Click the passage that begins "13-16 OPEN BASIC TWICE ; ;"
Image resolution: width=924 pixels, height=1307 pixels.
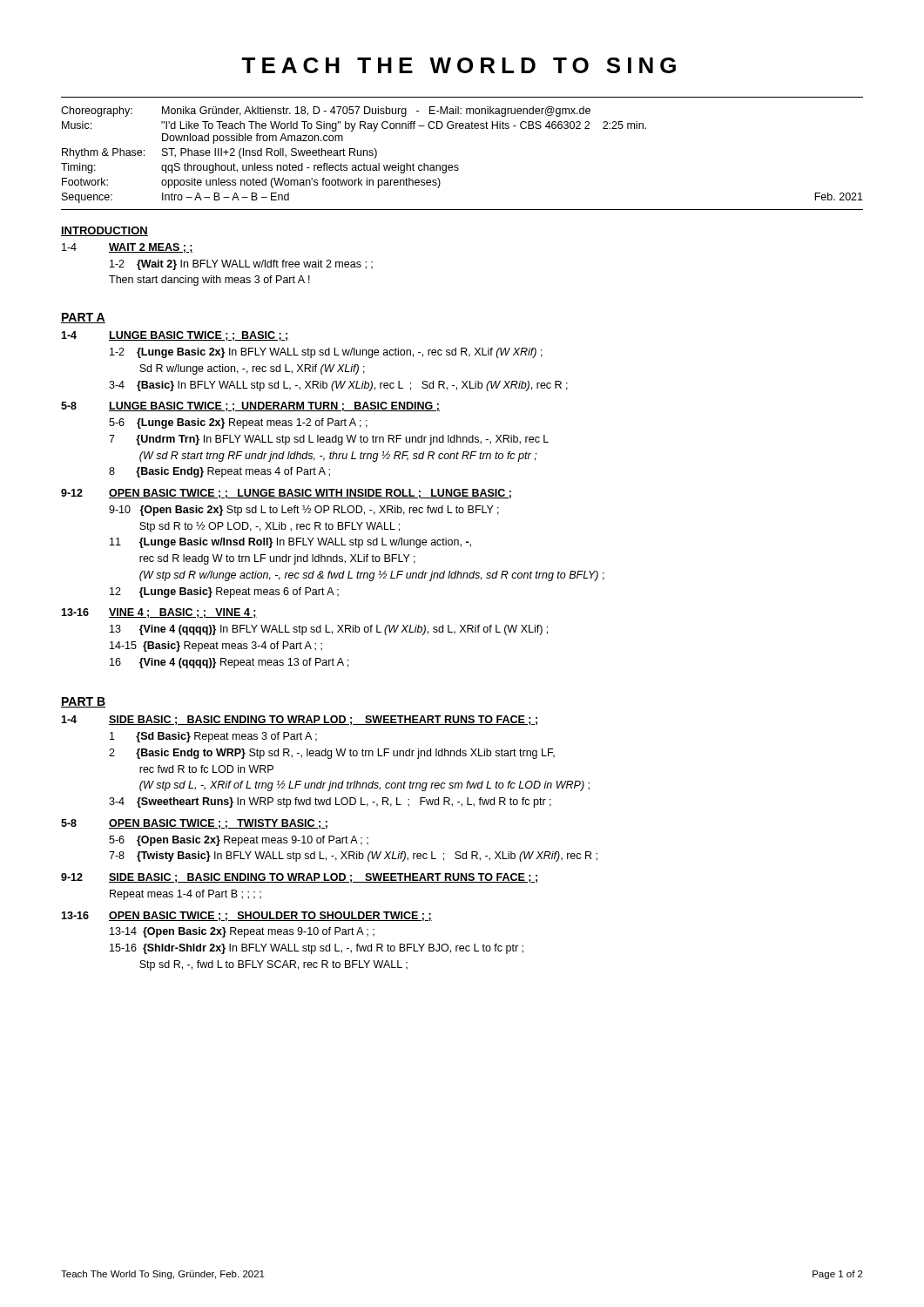click(462, 940)
